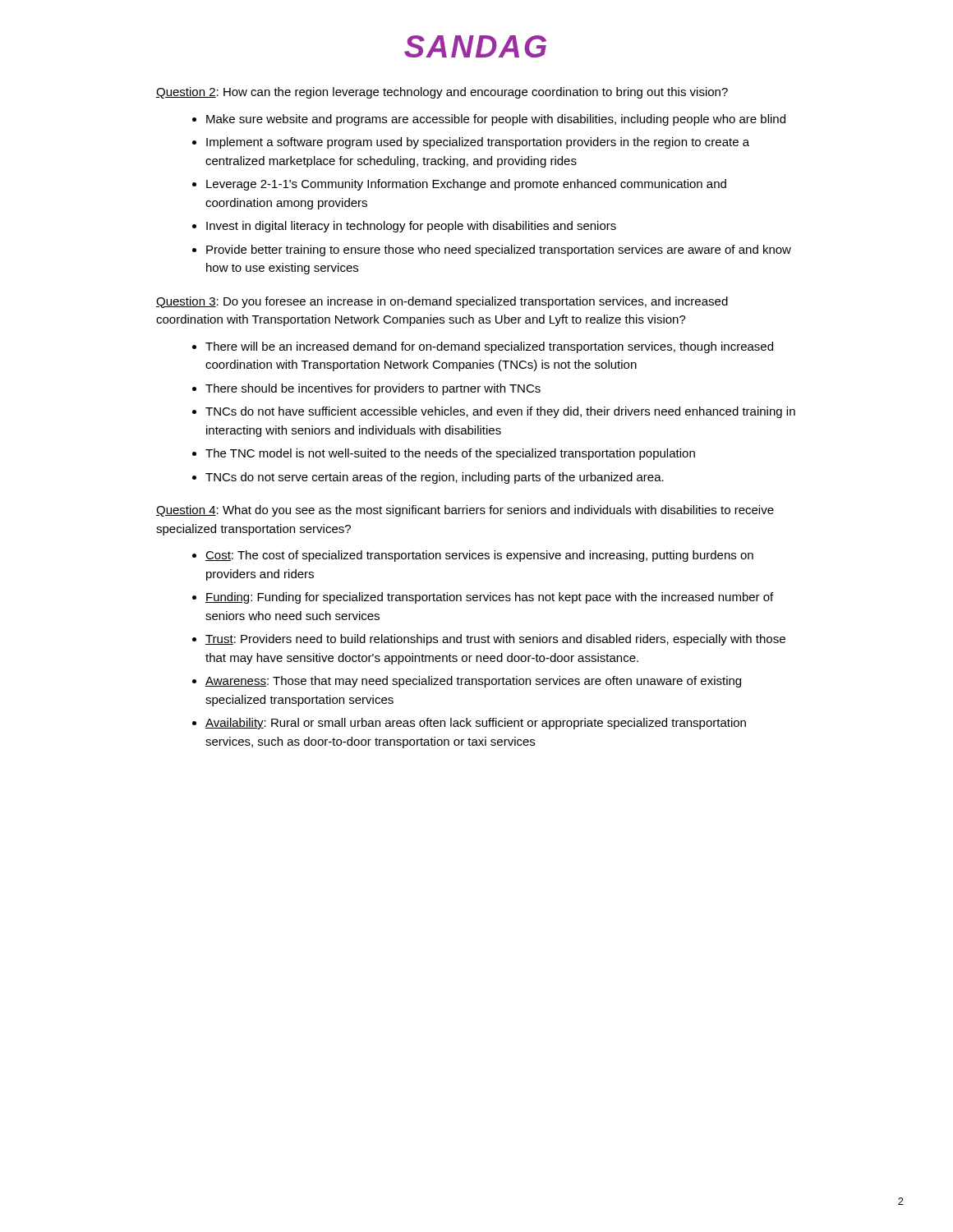Where is the passage that starts "The TNC model is not well-suited to the"?
Viewport: 953px width, 1232px height.
click(x=450, y=453)
